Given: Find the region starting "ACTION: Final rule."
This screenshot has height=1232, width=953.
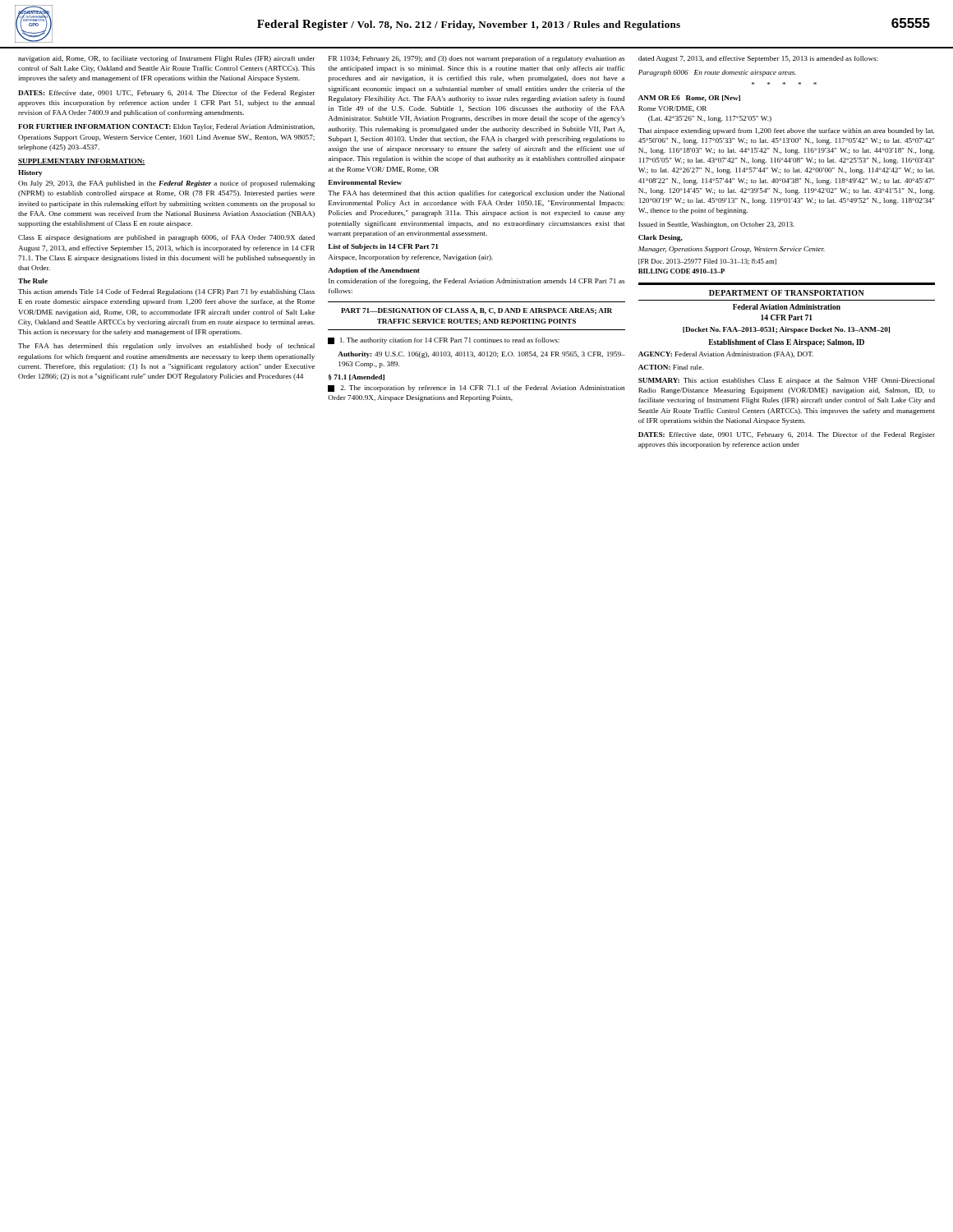Looking at the screenshot, I should pyautogui.click(x=671, y=367).
